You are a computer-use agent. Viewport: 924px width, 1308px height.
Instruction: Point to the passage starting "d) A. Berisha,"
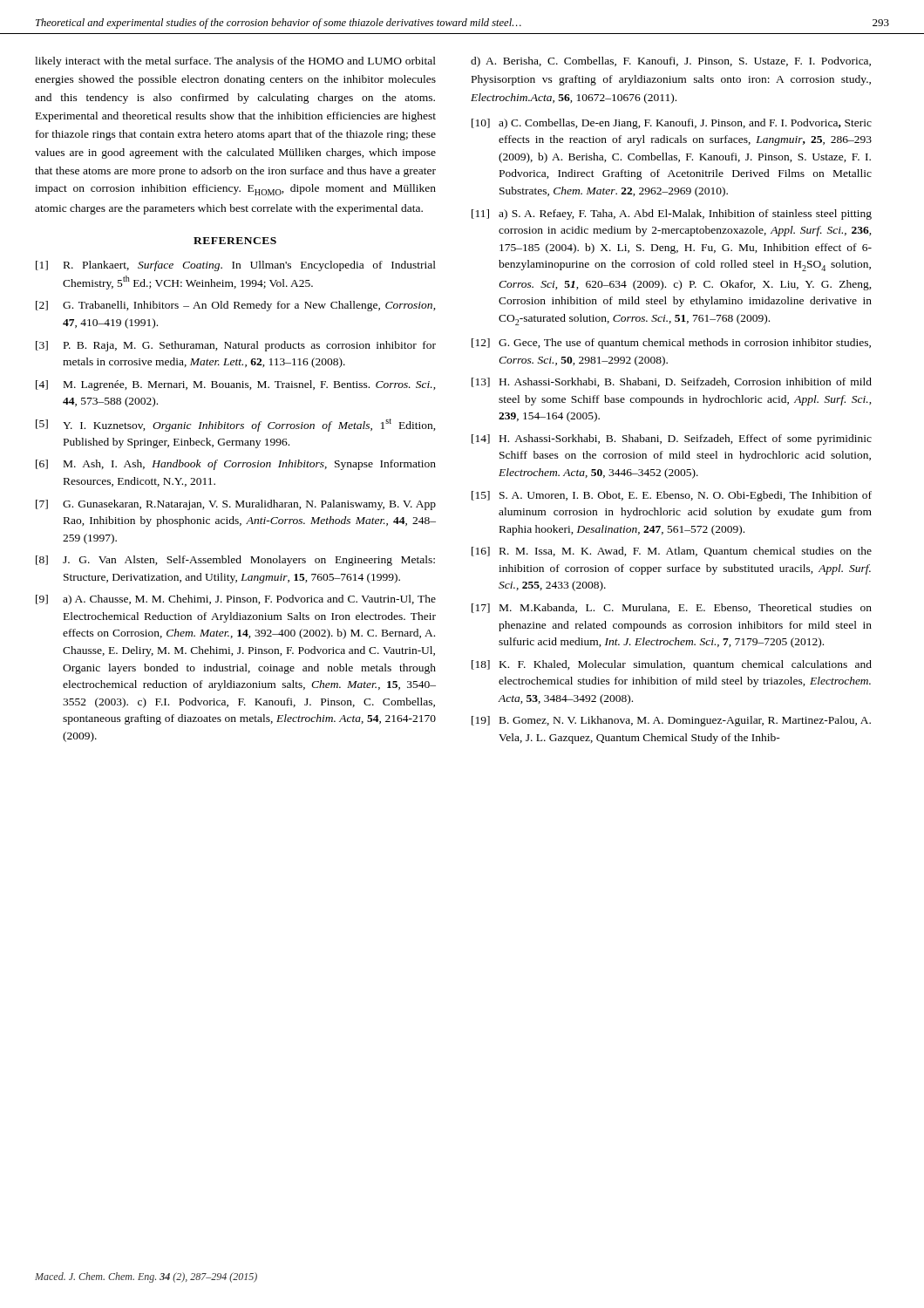671,80
